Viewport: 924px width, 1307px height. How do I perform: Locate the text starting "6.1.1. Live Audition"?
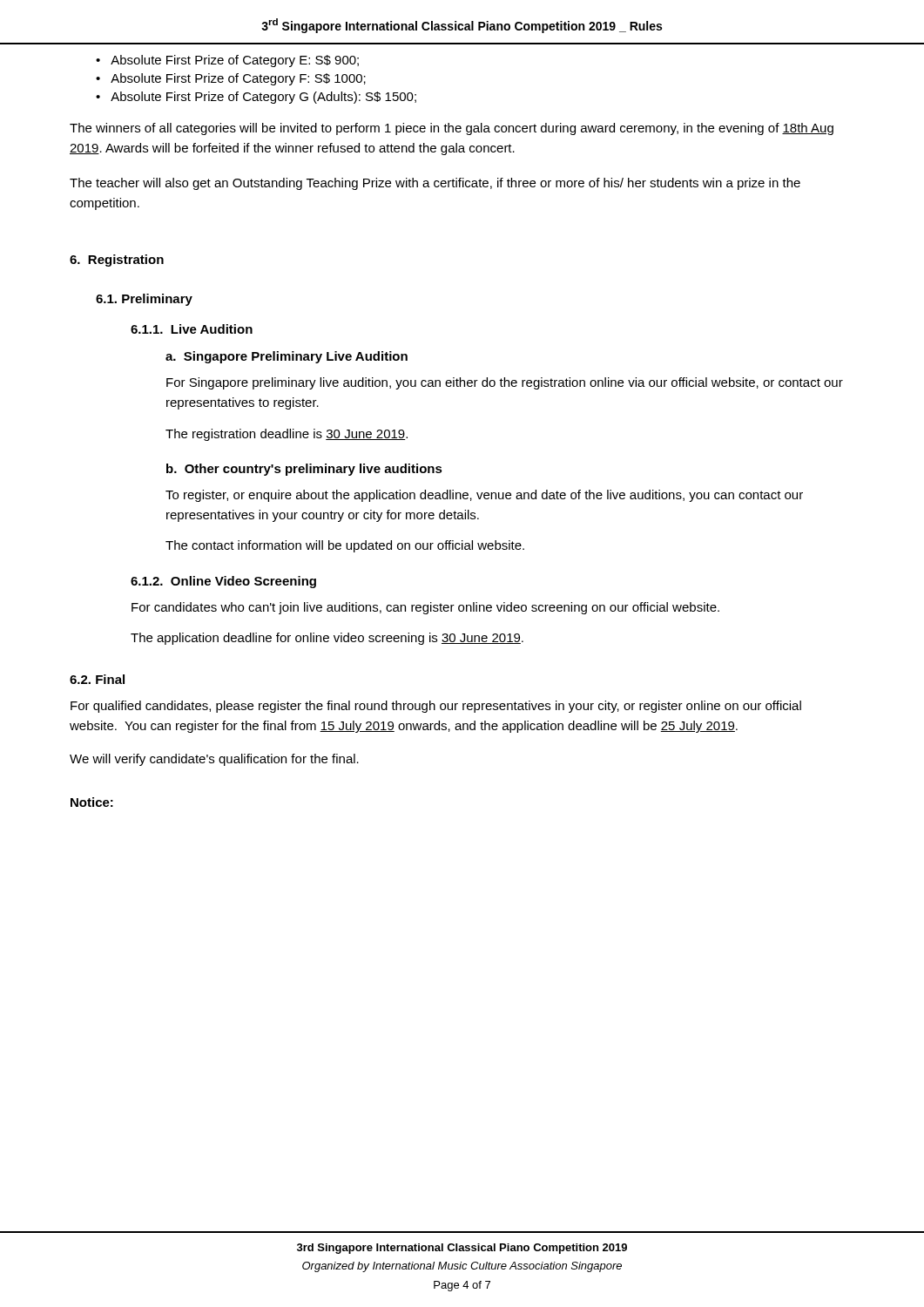(x=192, y=329)
